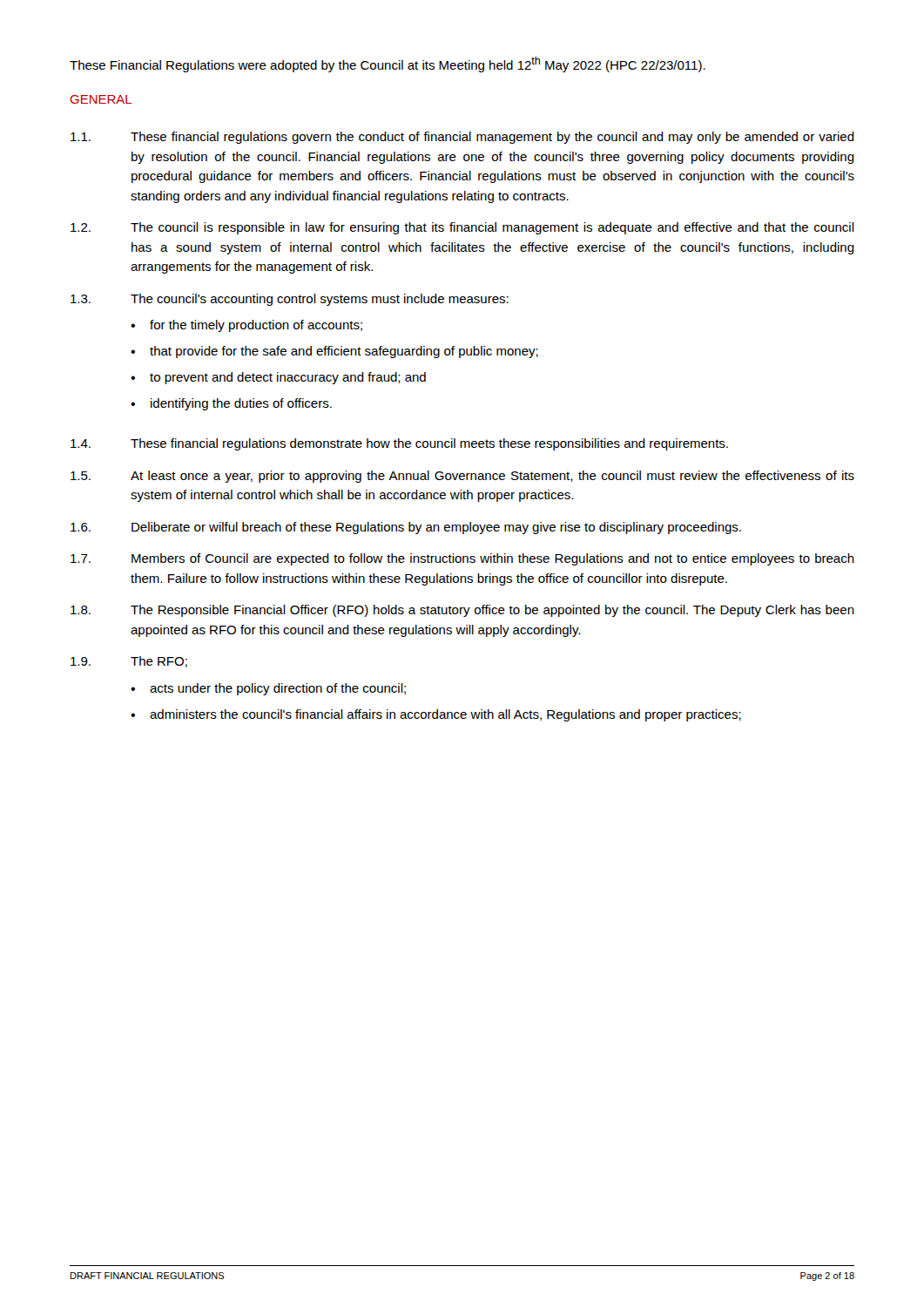The height and width of the screenshot is (1307, 924).
Task: Click on the list item containing "1. These financial regulations govern"
Action: (x=462, y=166)
